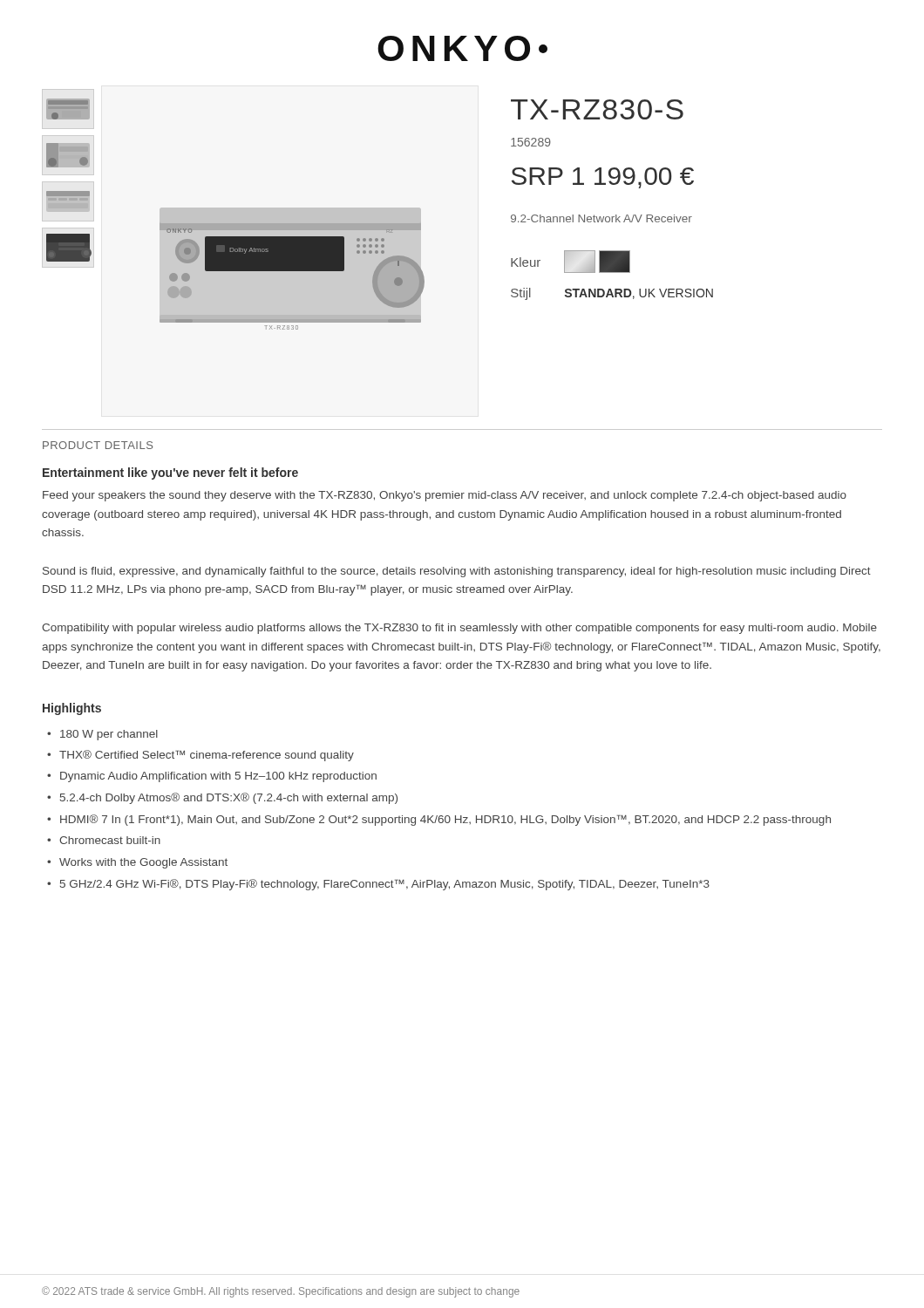Screen dimensions: 1308x924
Task: Find the text that reads "SRP 1 199,00 €"
Action: click(602, 176)
